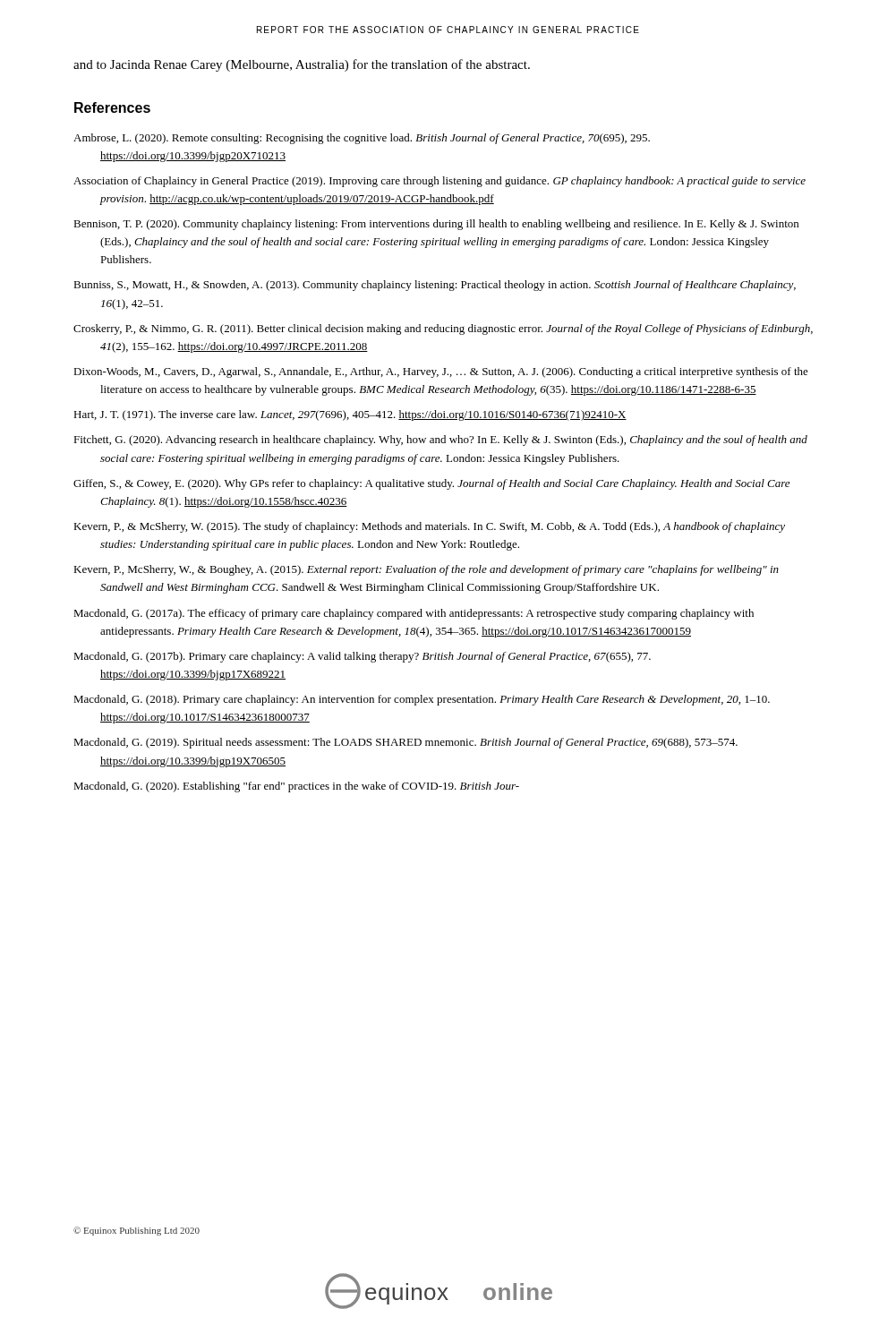Image resolution: width=896 pixels, height=1343 pixels.
Task: Click on the list item with the text "Bennison, T. P. (2020). Community chaplaincy listening: From"
Action: [x=436, y=241]
